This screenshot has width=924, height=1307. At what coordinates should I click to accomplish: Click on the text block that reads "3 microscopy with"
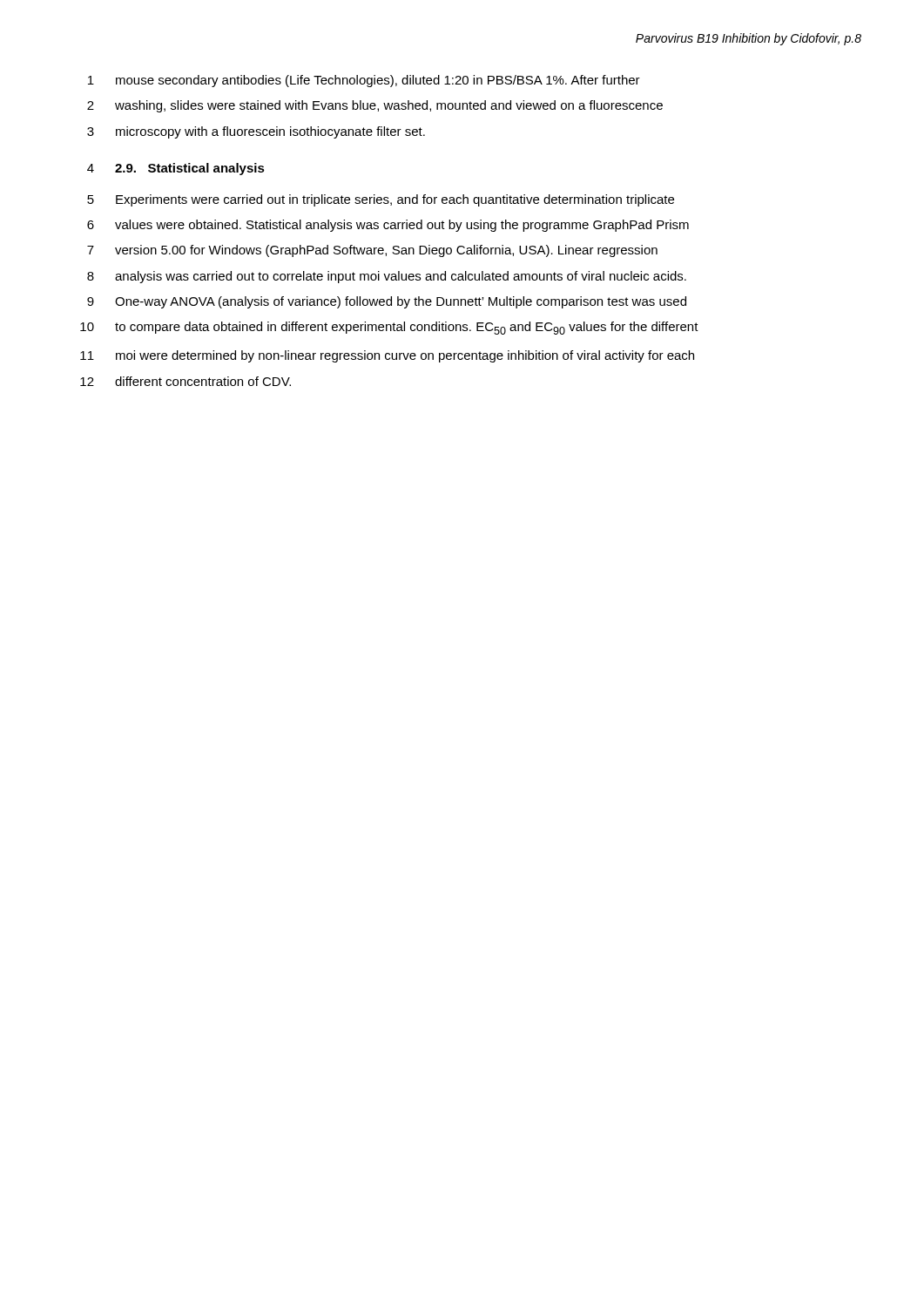[256, 132]
